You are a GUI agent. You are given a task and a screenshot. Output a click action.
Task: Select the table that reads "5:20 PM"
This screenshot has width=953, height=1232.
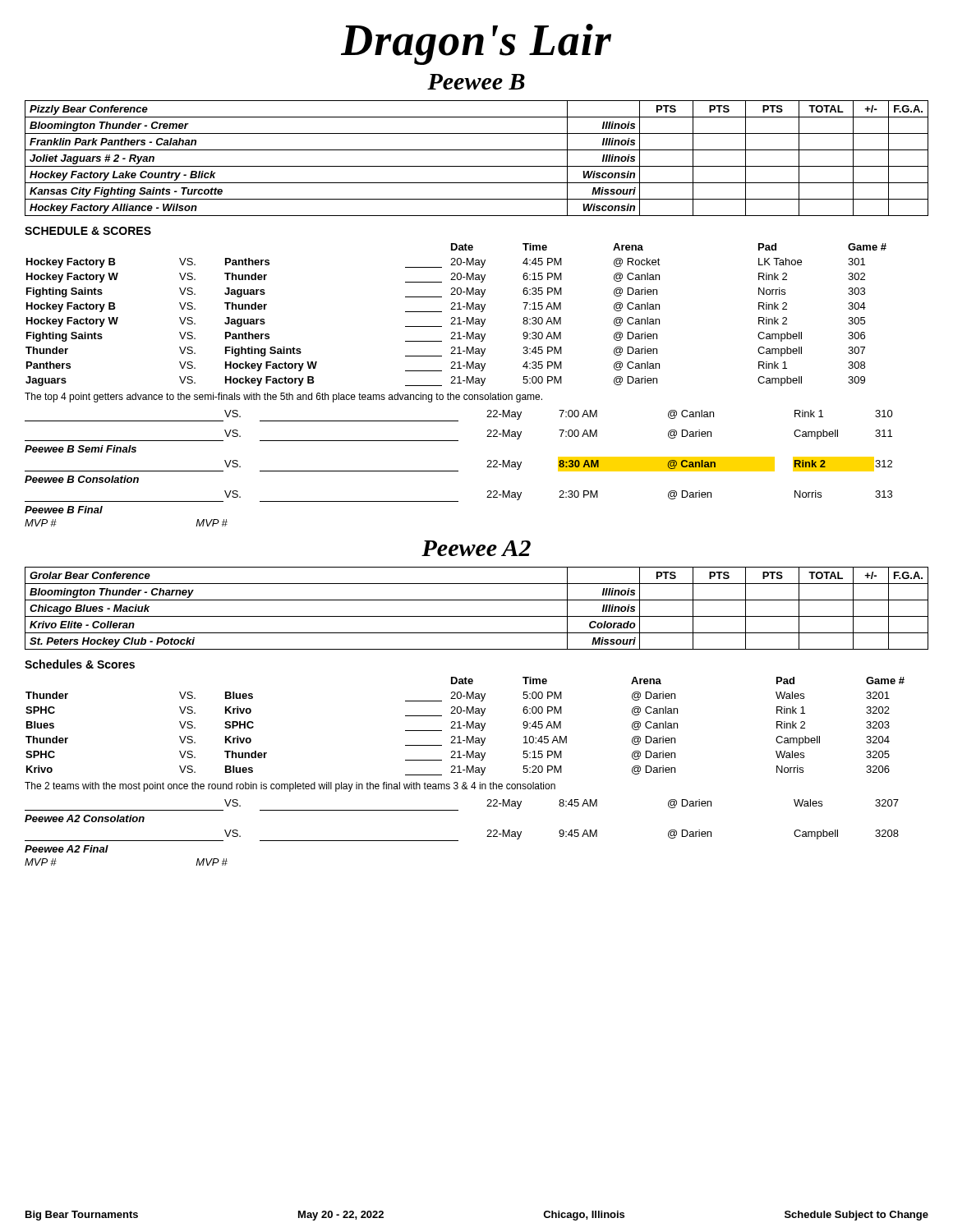click(x=476, y=725)
